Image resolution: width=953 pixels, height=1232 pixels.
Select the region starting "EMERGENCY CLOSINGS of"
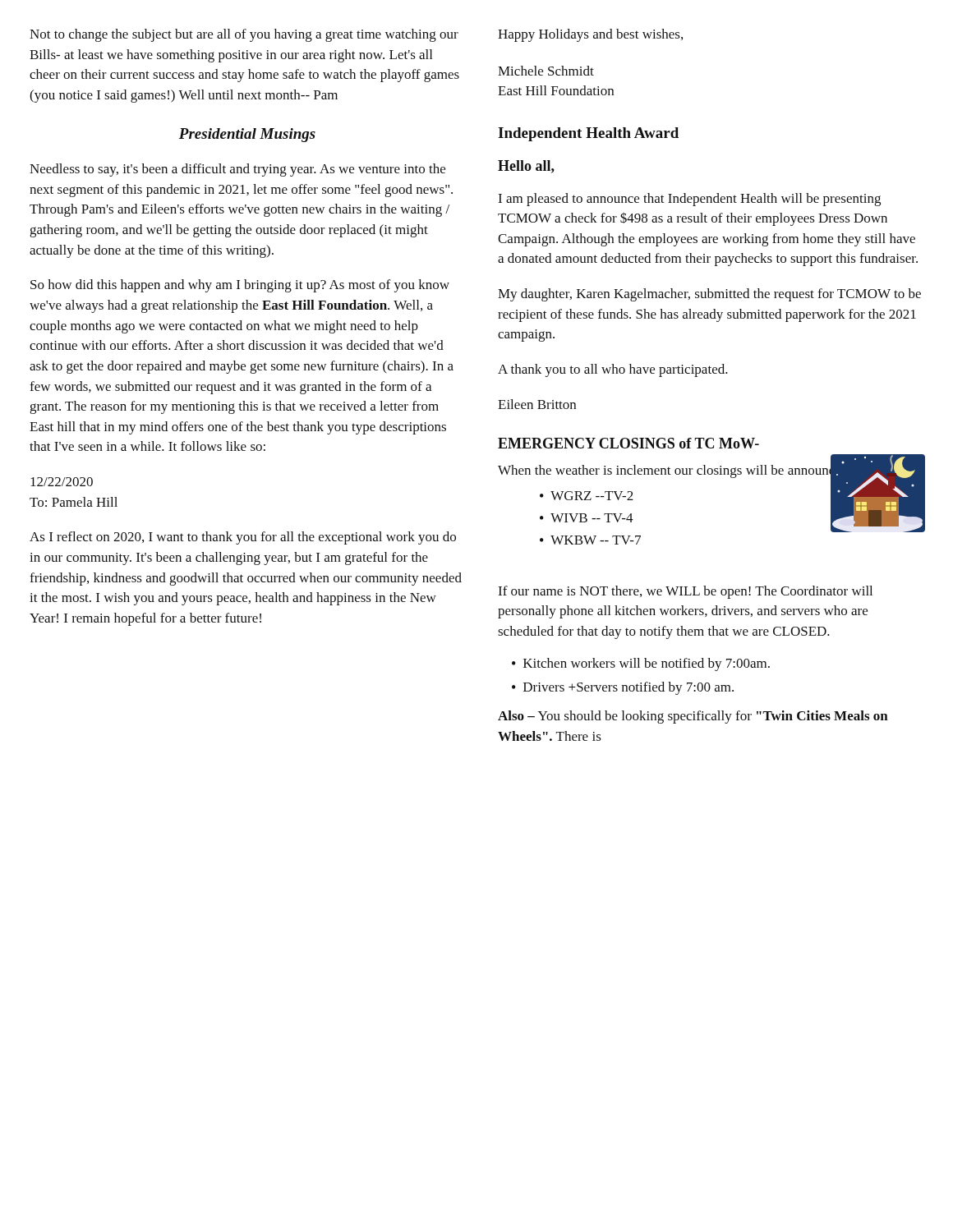[x=629, y=444]
